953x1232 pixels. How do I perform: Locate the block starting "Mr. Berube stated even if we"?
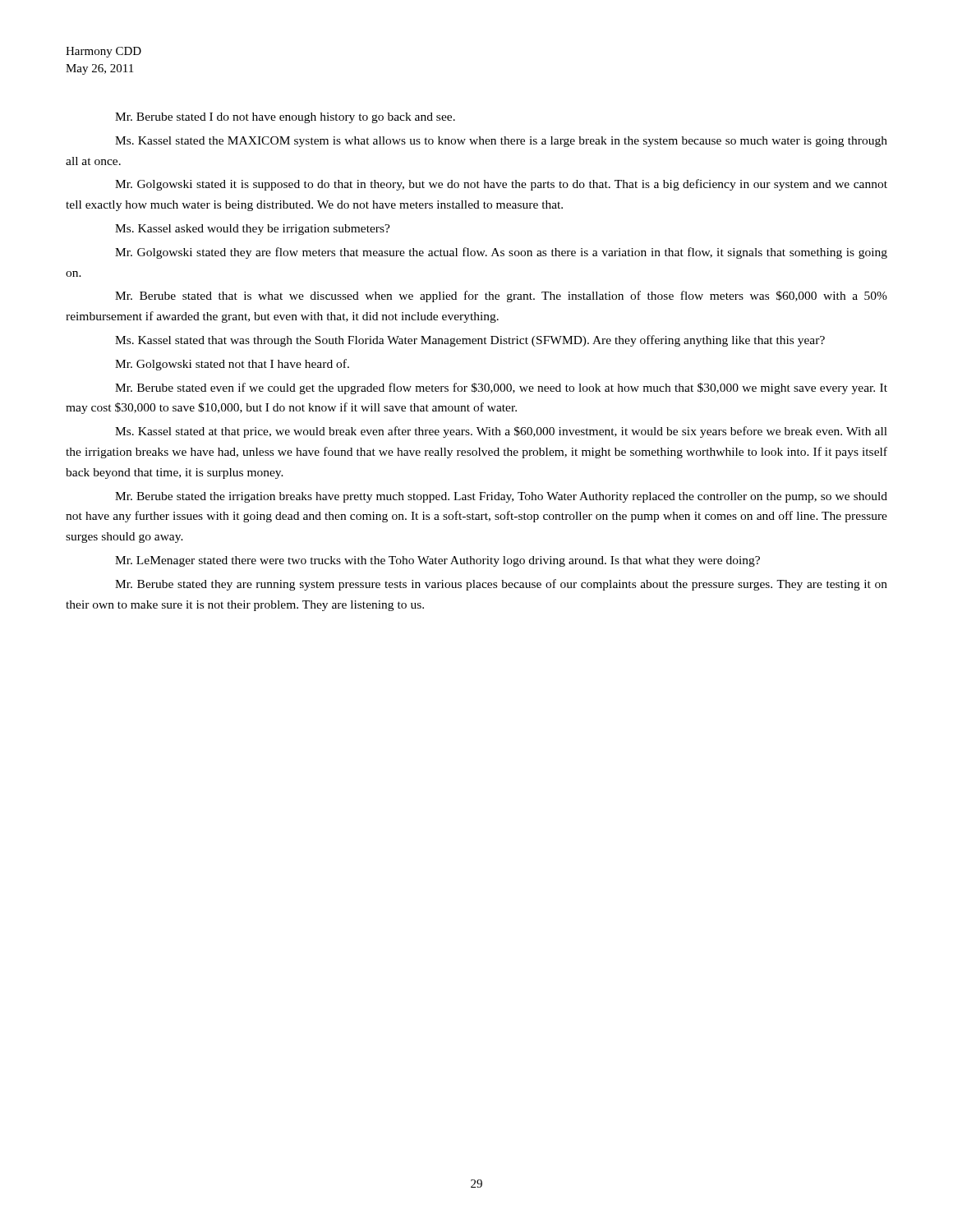(x=476, y=397)
